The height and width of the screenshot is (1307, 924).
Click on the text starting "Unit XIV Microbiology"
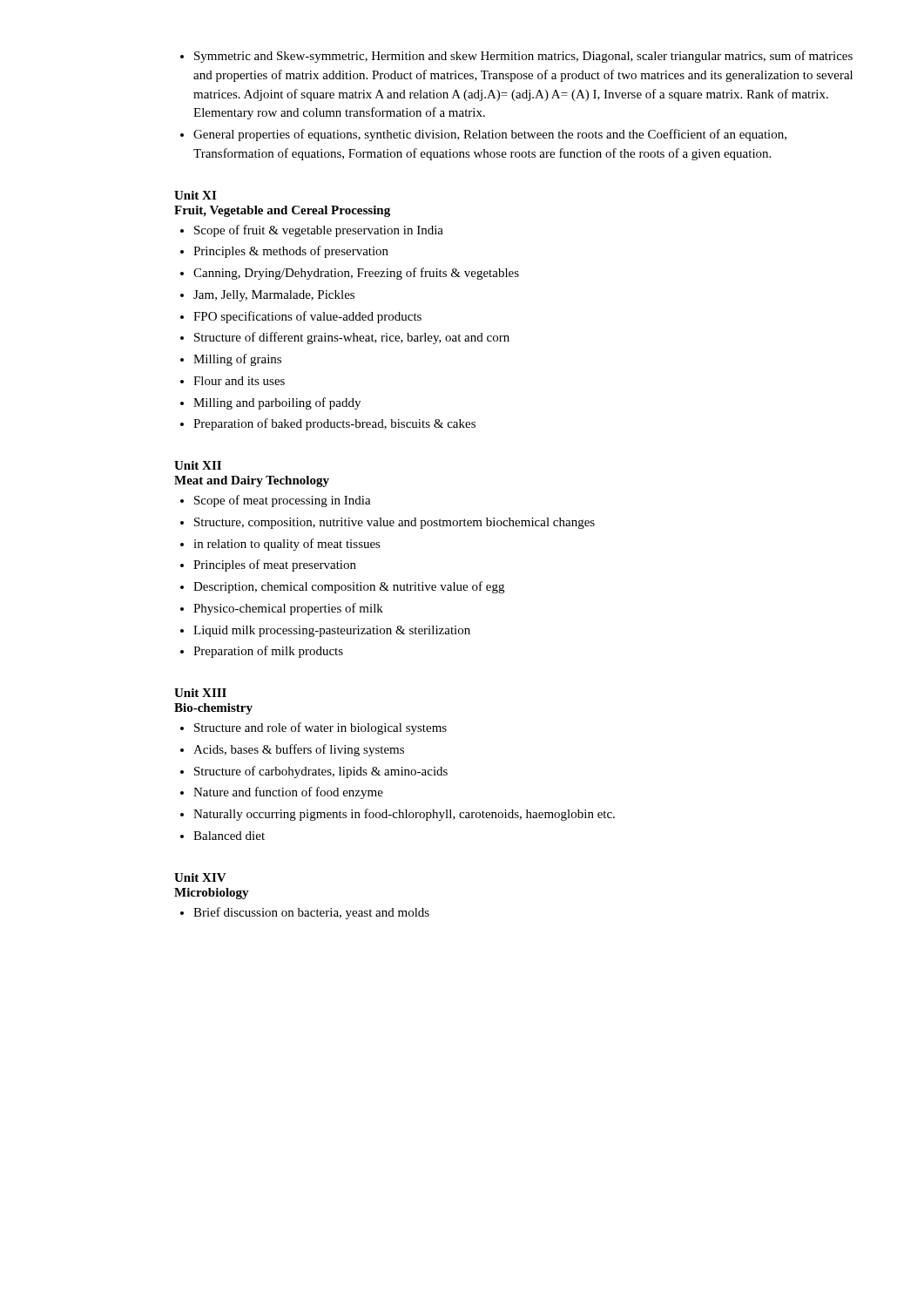(200, 877)
